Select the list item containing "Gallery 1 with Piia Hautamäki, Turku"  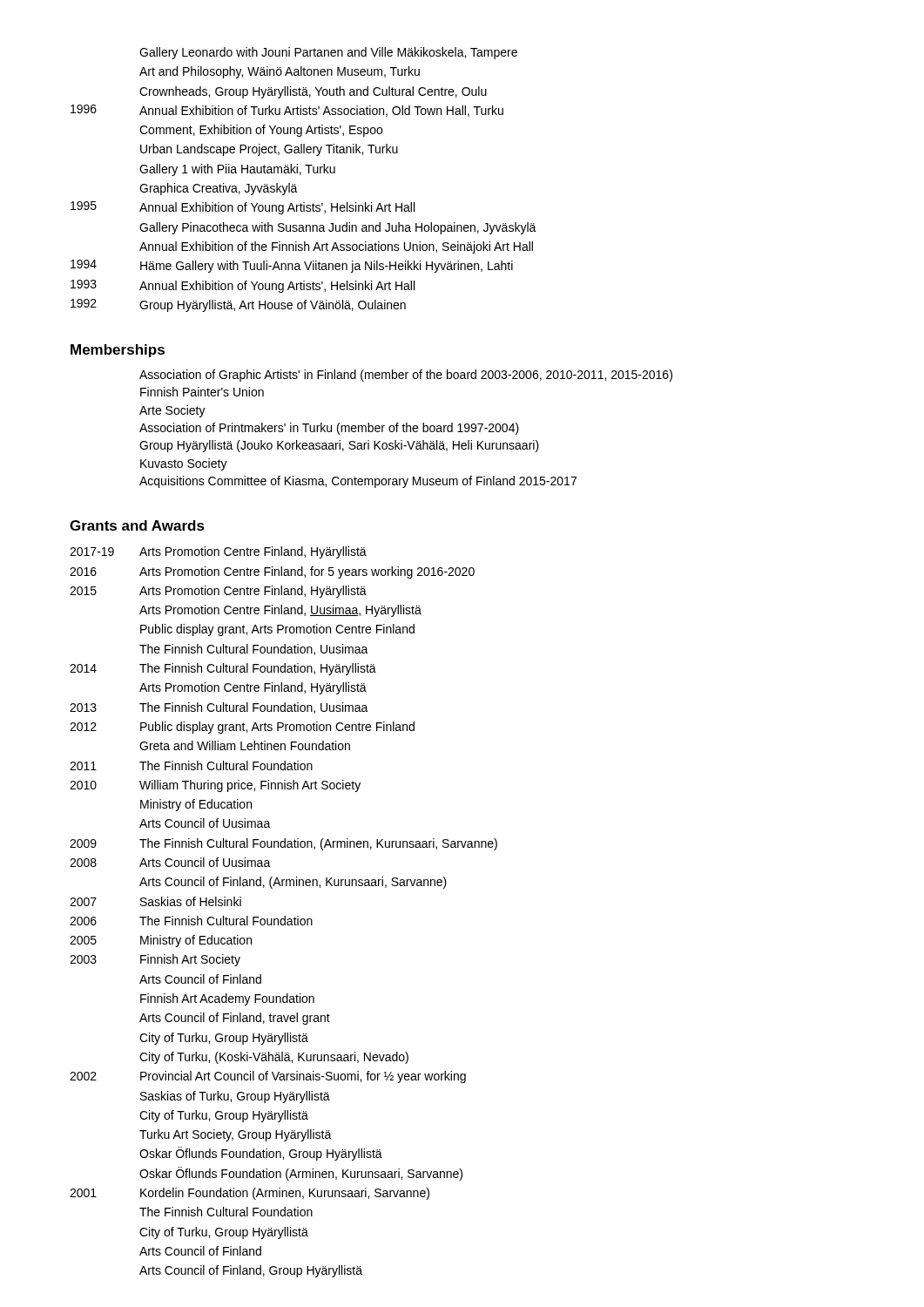point(237,170)
